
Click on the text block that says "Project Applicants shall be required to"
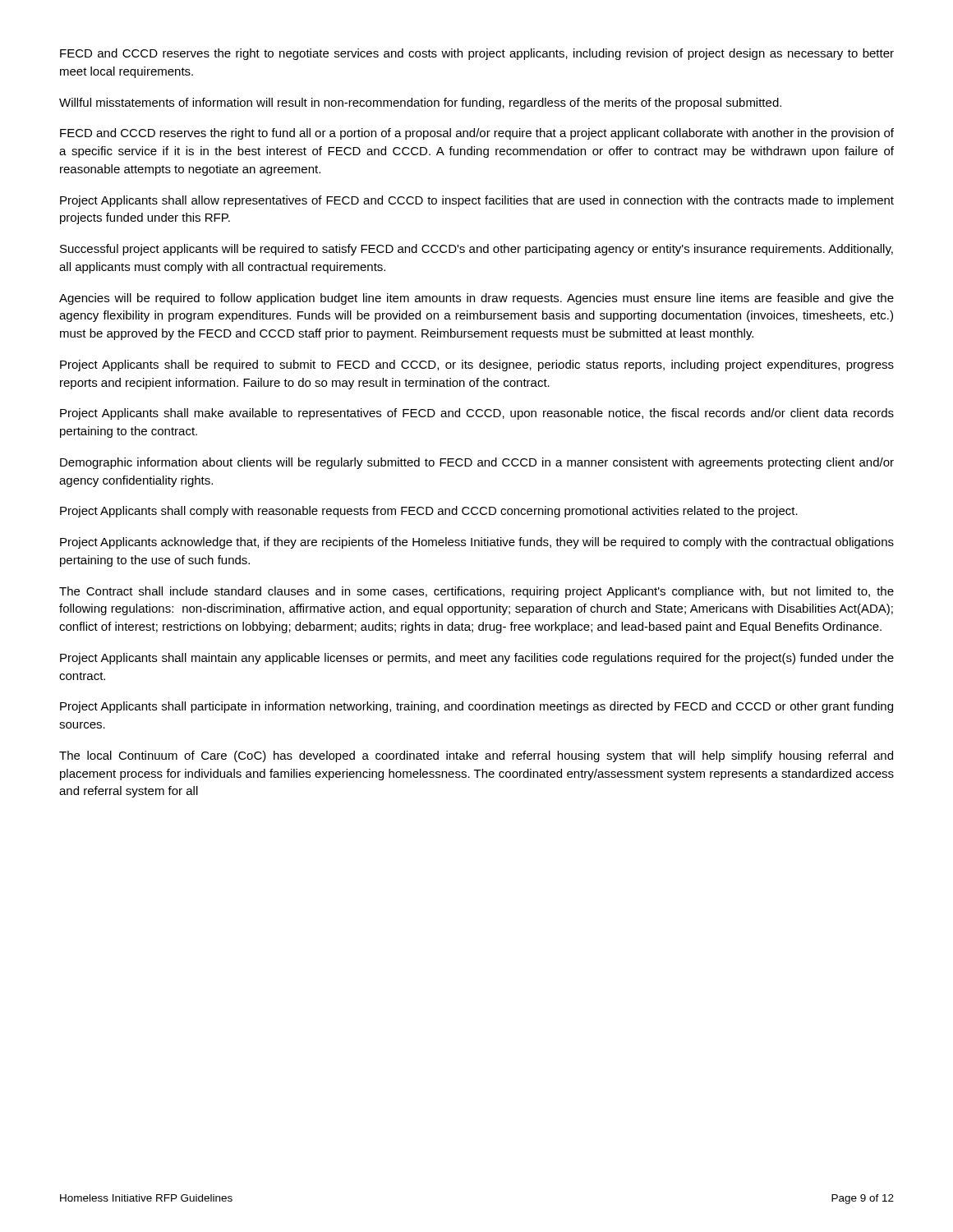(x=476, y=373)
